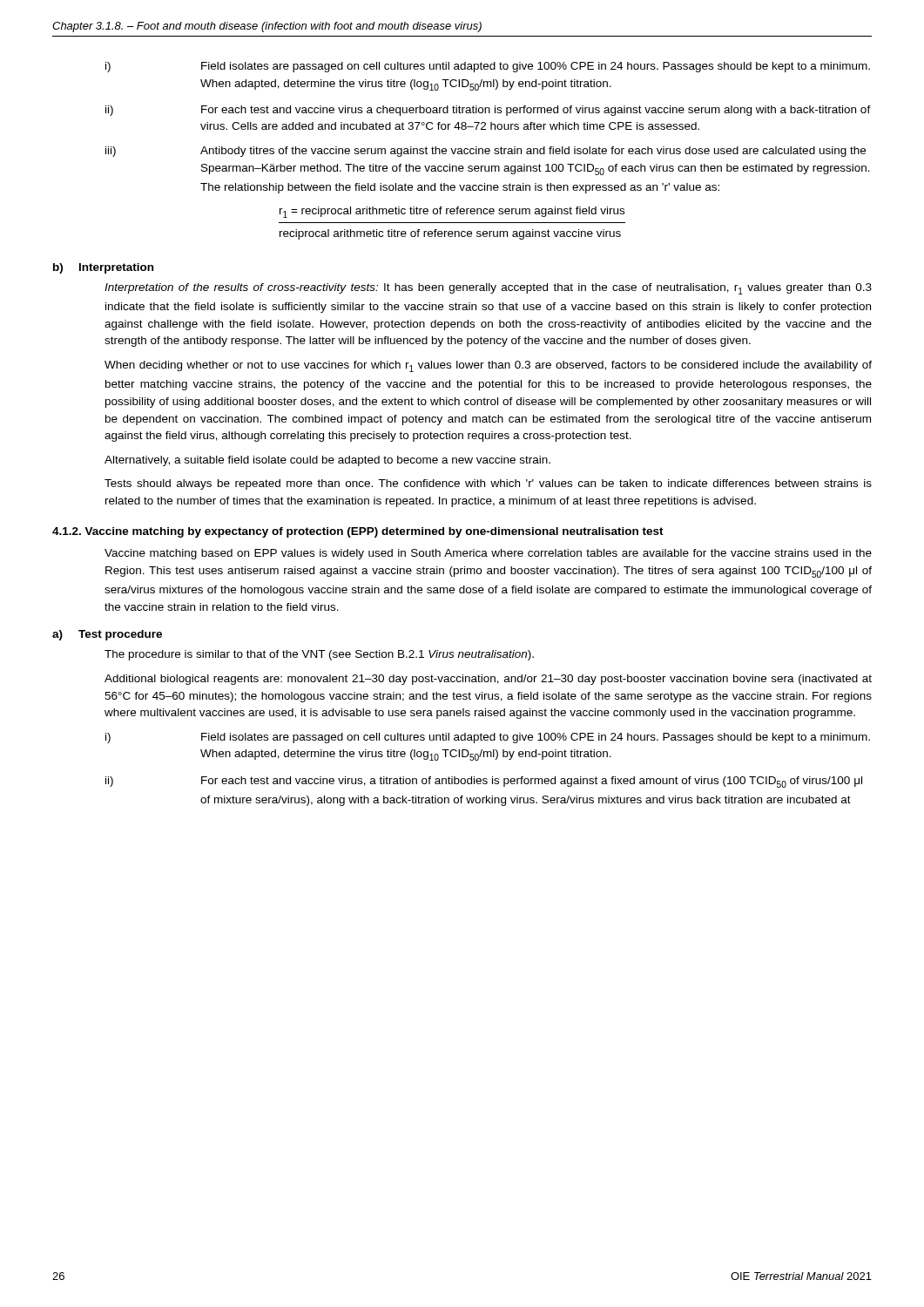Navigate to the passage starting "4.1.2. Vaccine matching"

coord(358,531)
